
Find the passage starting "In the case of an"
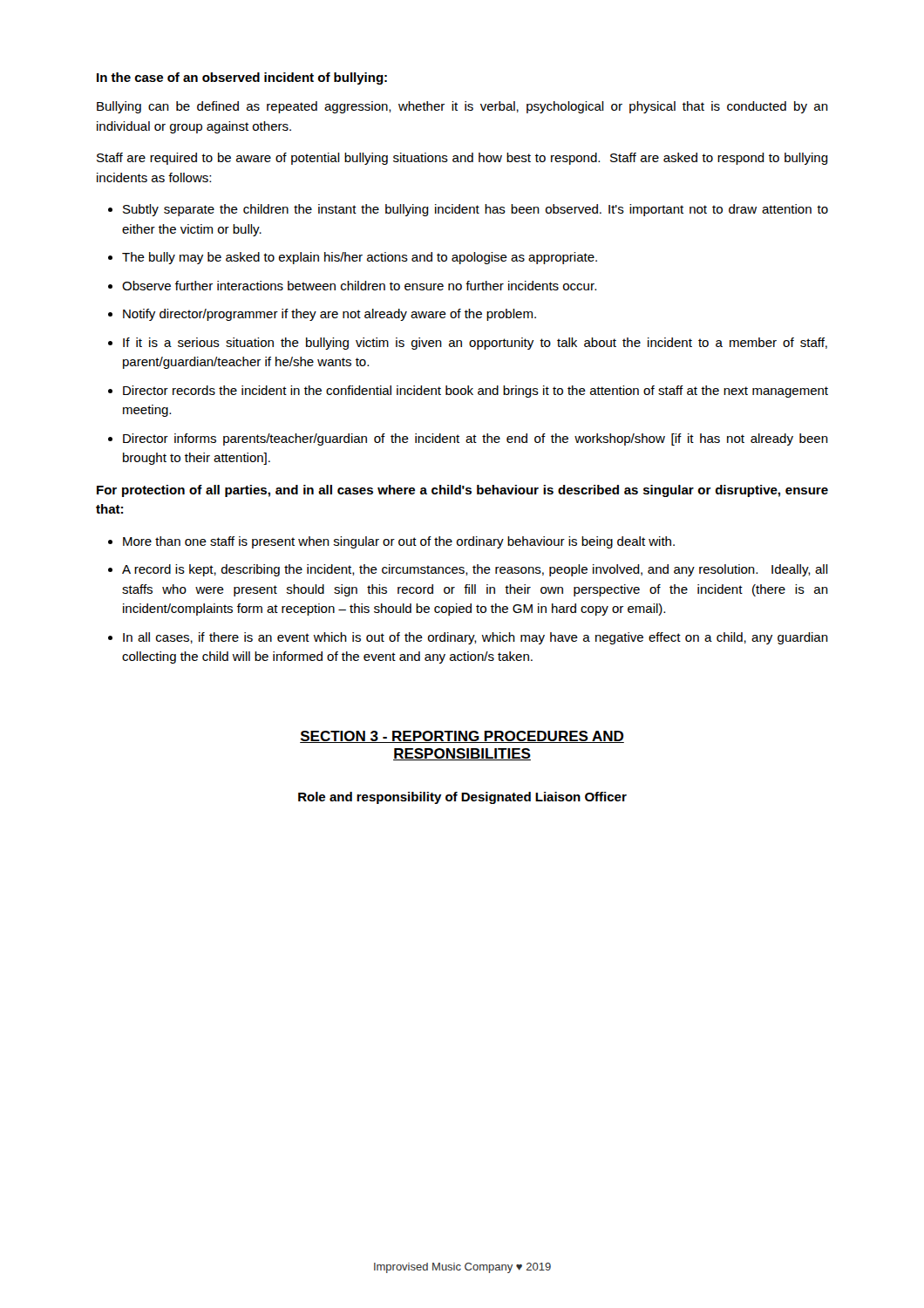coord(242,77)
